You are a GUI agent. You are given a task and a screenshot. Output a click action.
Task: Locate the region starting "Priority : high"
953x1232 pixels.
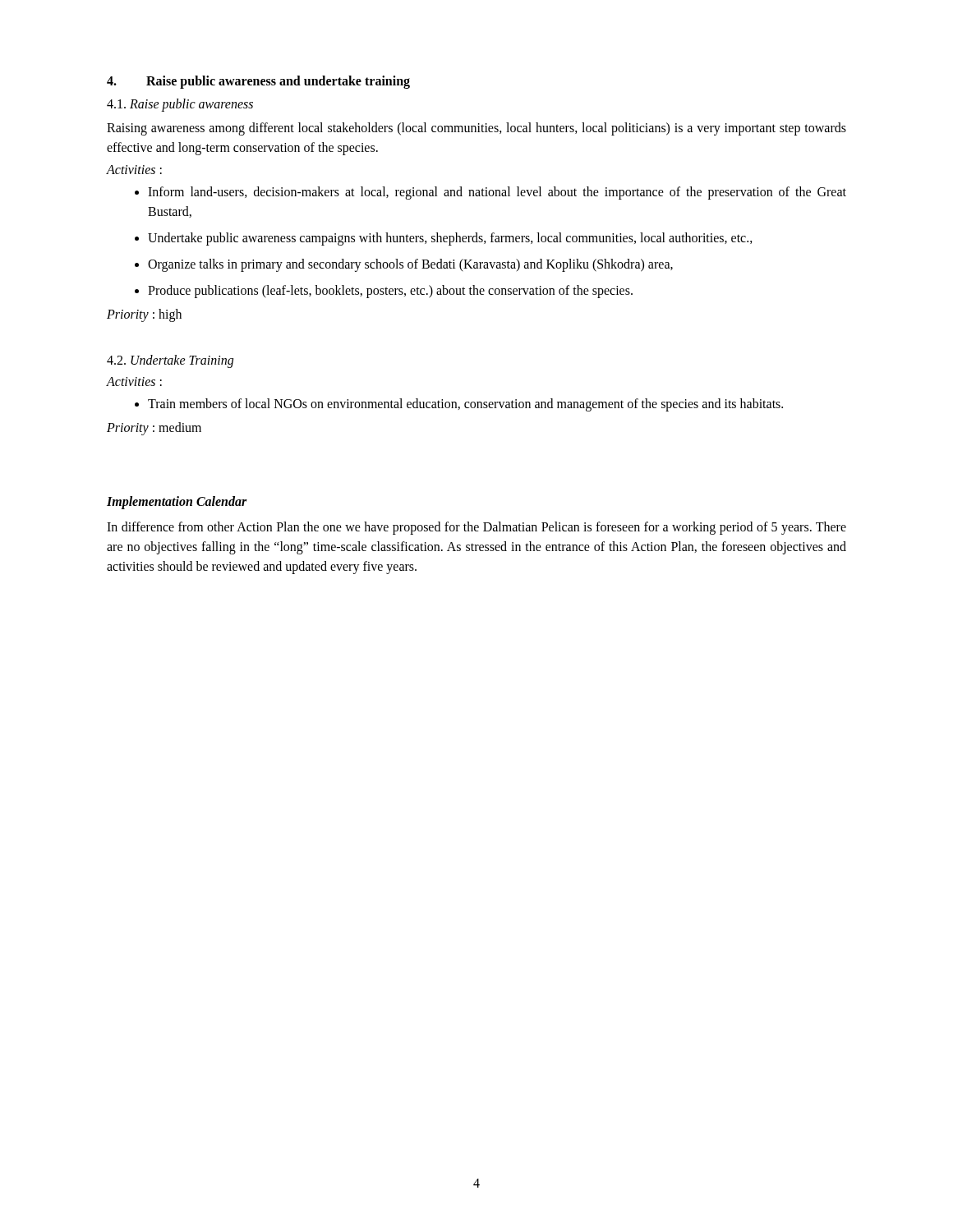click(144, 314)
